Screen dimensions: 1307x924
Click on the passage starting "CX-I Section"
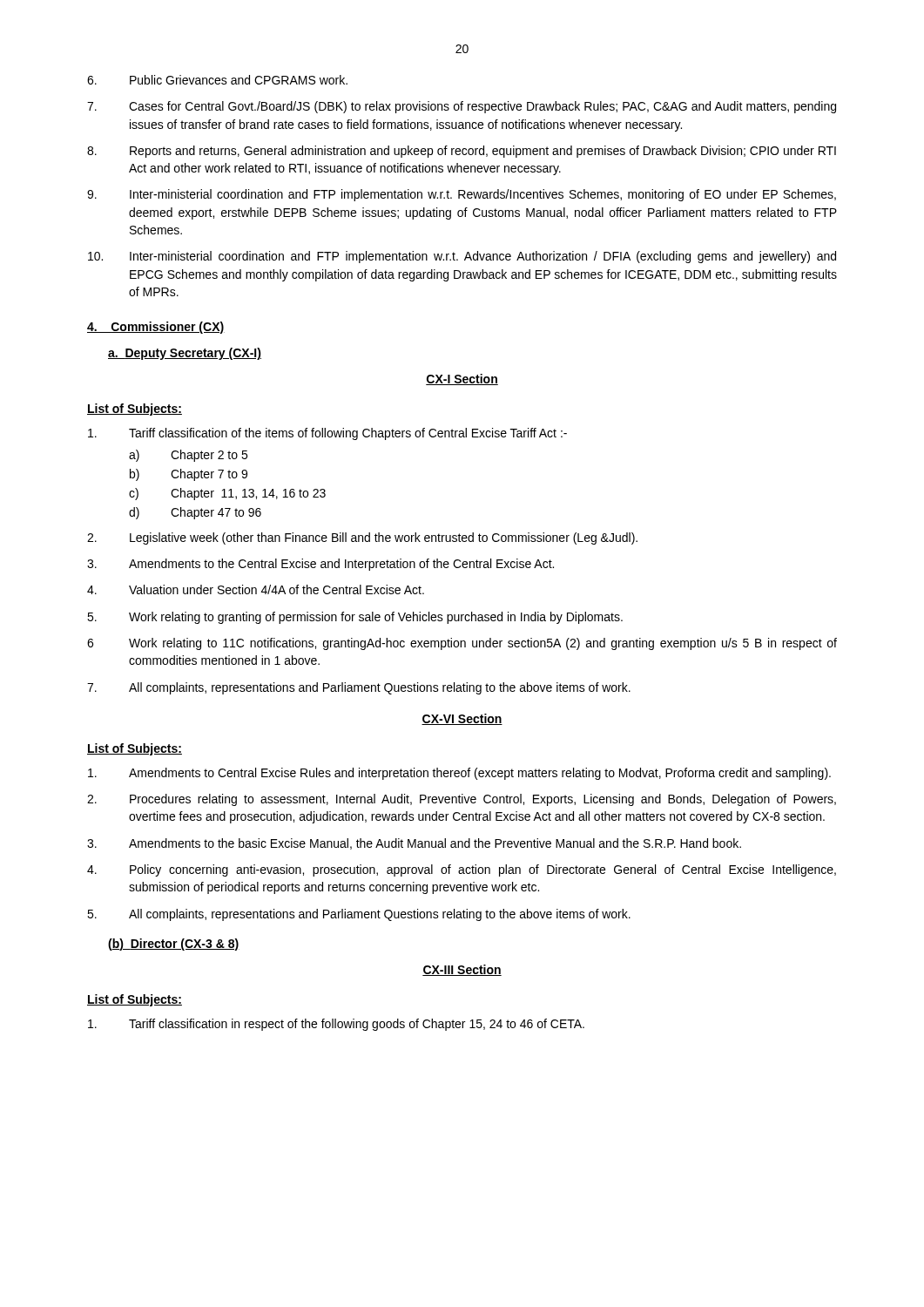[462, 379]
